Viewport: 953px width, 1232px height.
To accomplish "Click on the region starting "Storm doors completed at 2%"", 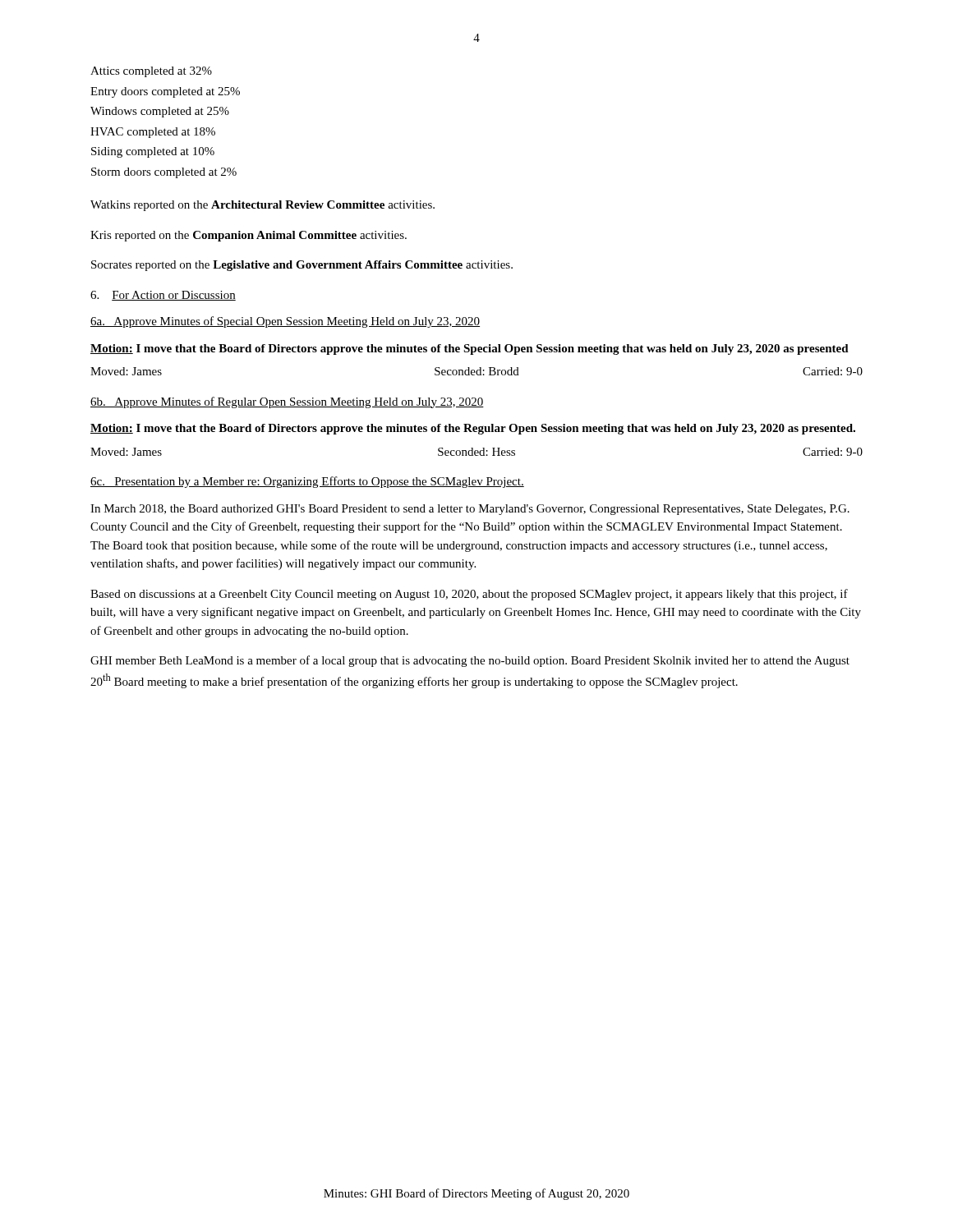I will click(x=164, y=171).
